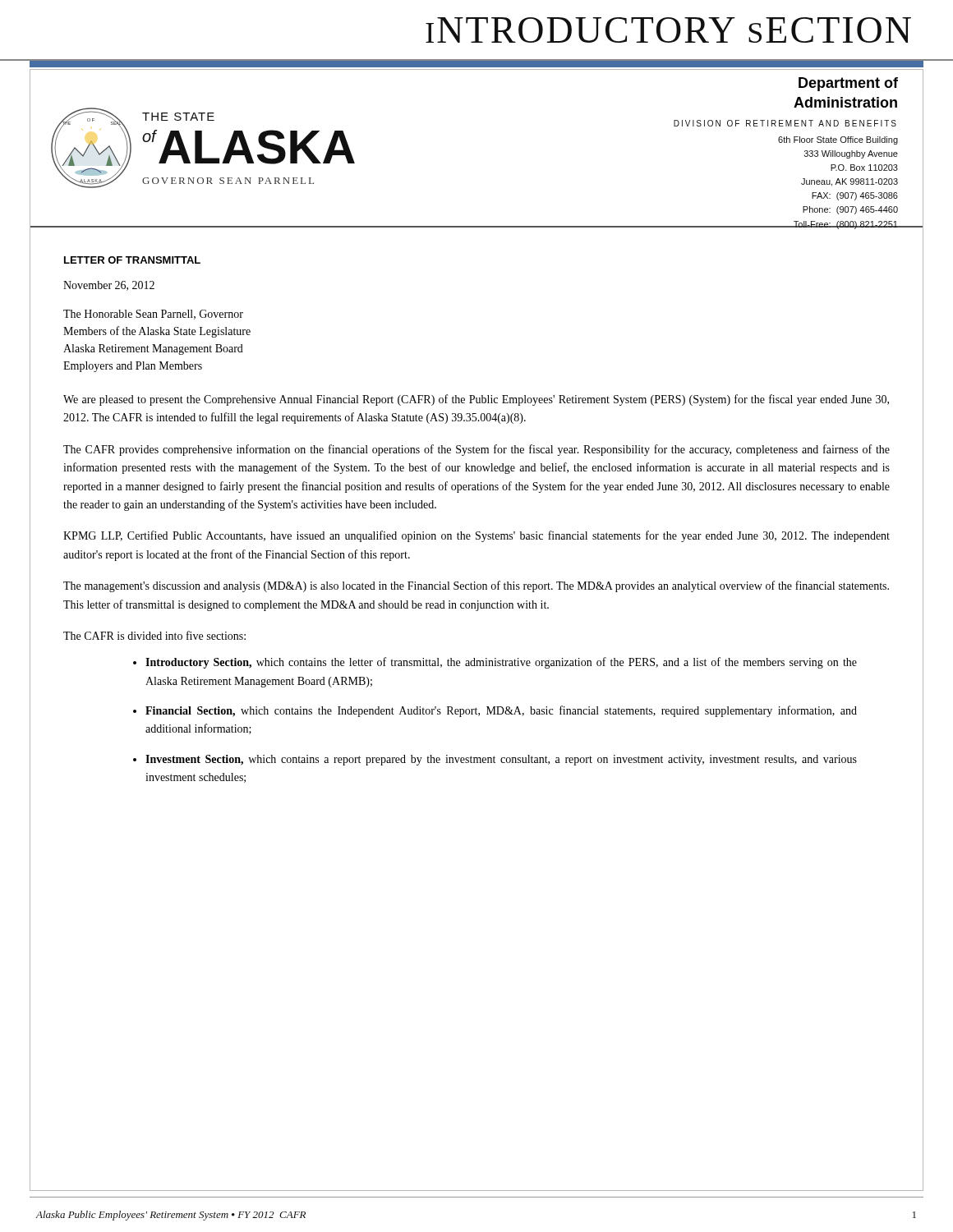Locate a logo
This screenshot has height=1232, width=953.
point(237,148)
